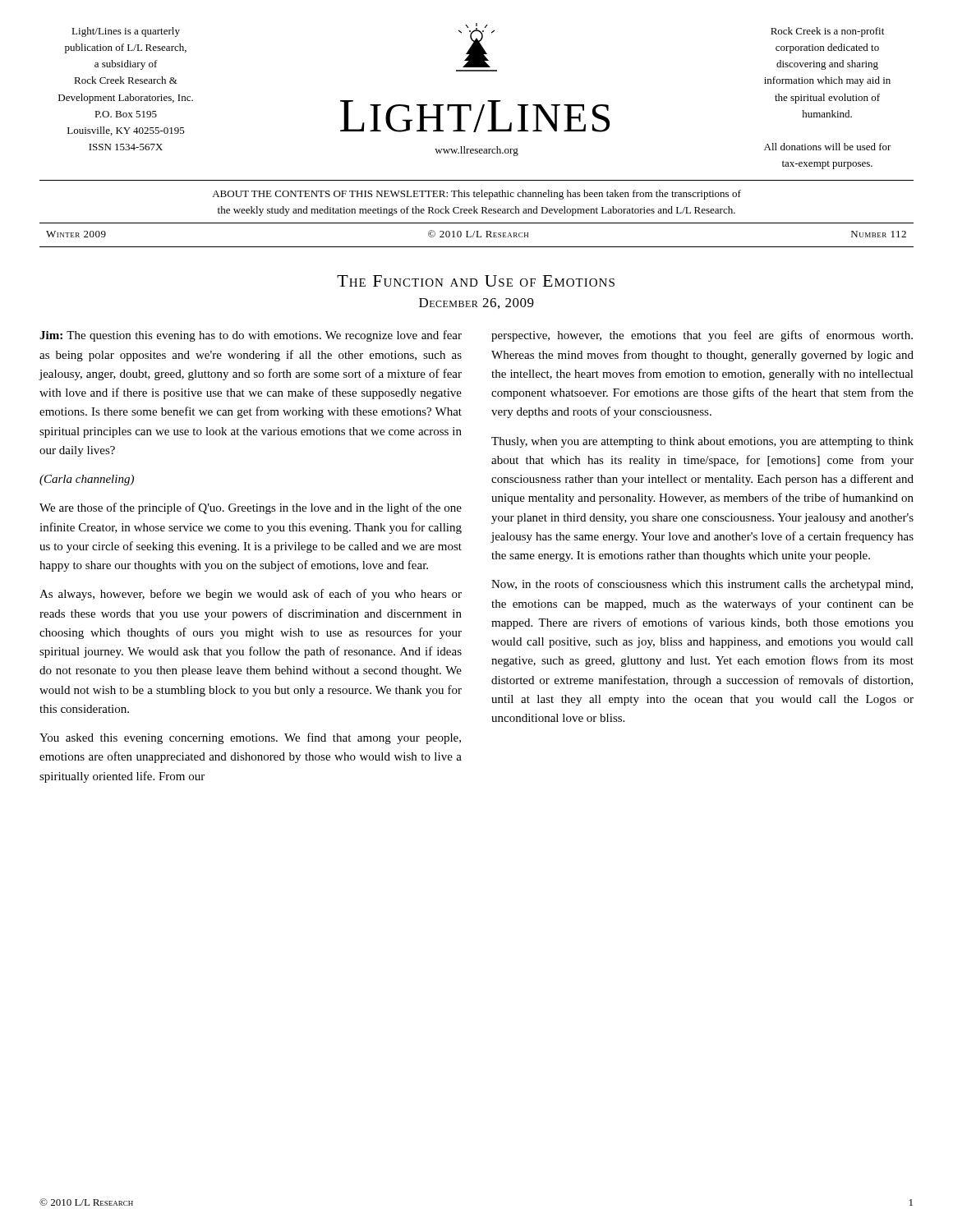The height and width of the screenshot is (1232, 953).
Task: Find "© 2010 L/L Research" on this page
Action: click(x=479, y=234)
